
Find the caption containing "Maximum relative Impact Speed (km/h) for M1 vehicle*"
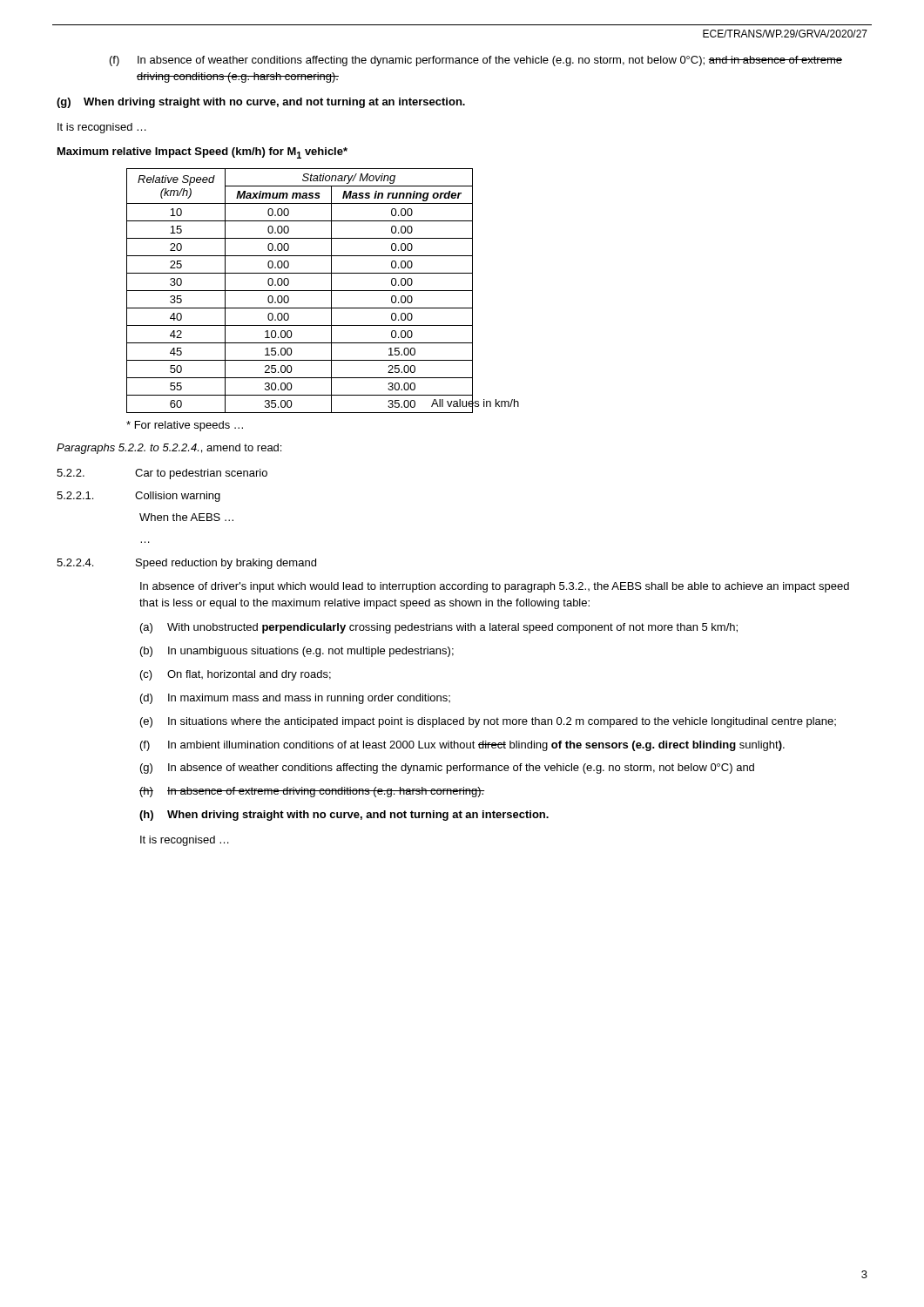click(x=202, y=153)
